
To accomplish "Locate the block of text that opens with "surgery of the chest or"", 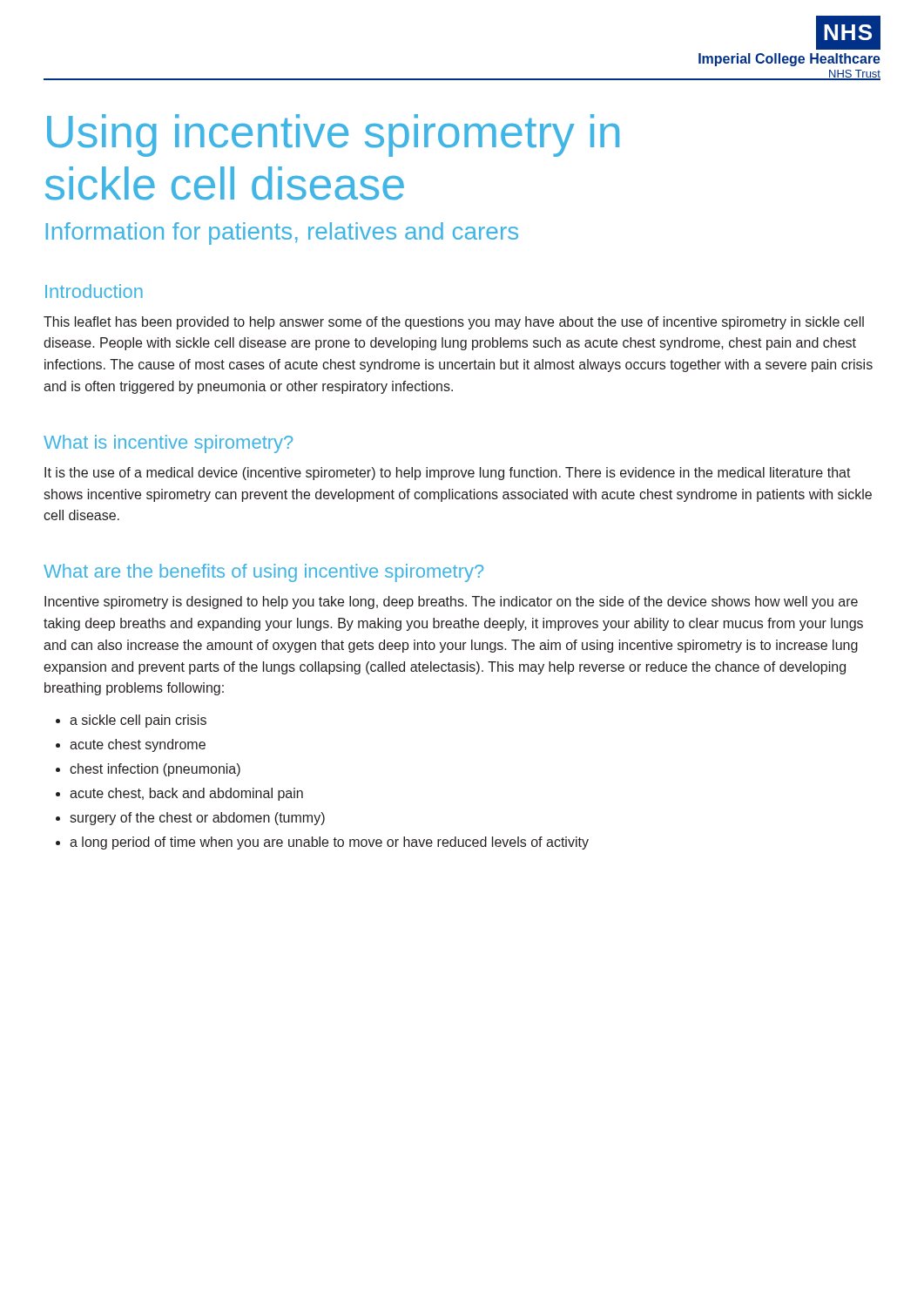I will point(197,818).
